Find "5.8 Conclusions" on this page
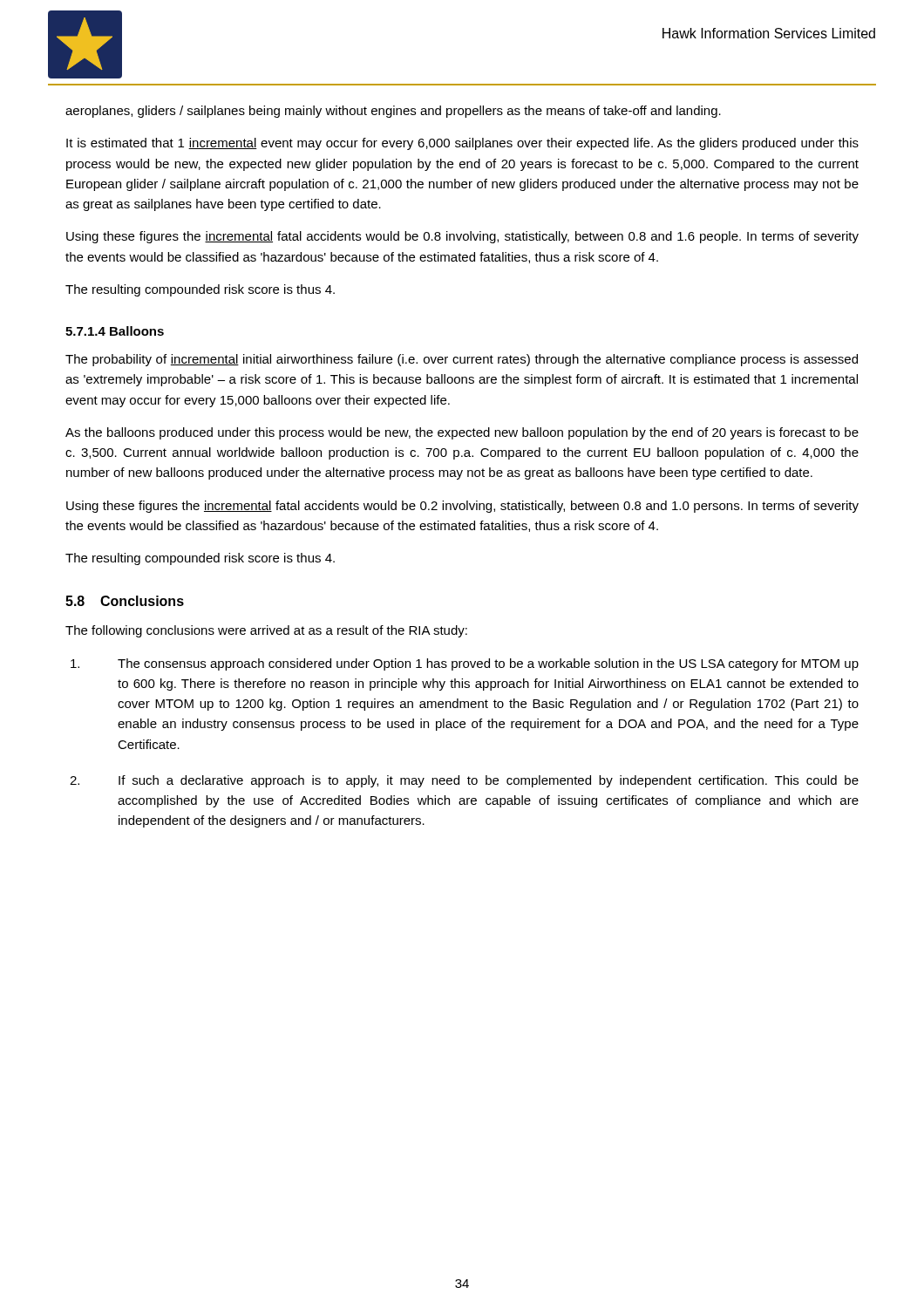 point(125,601)
